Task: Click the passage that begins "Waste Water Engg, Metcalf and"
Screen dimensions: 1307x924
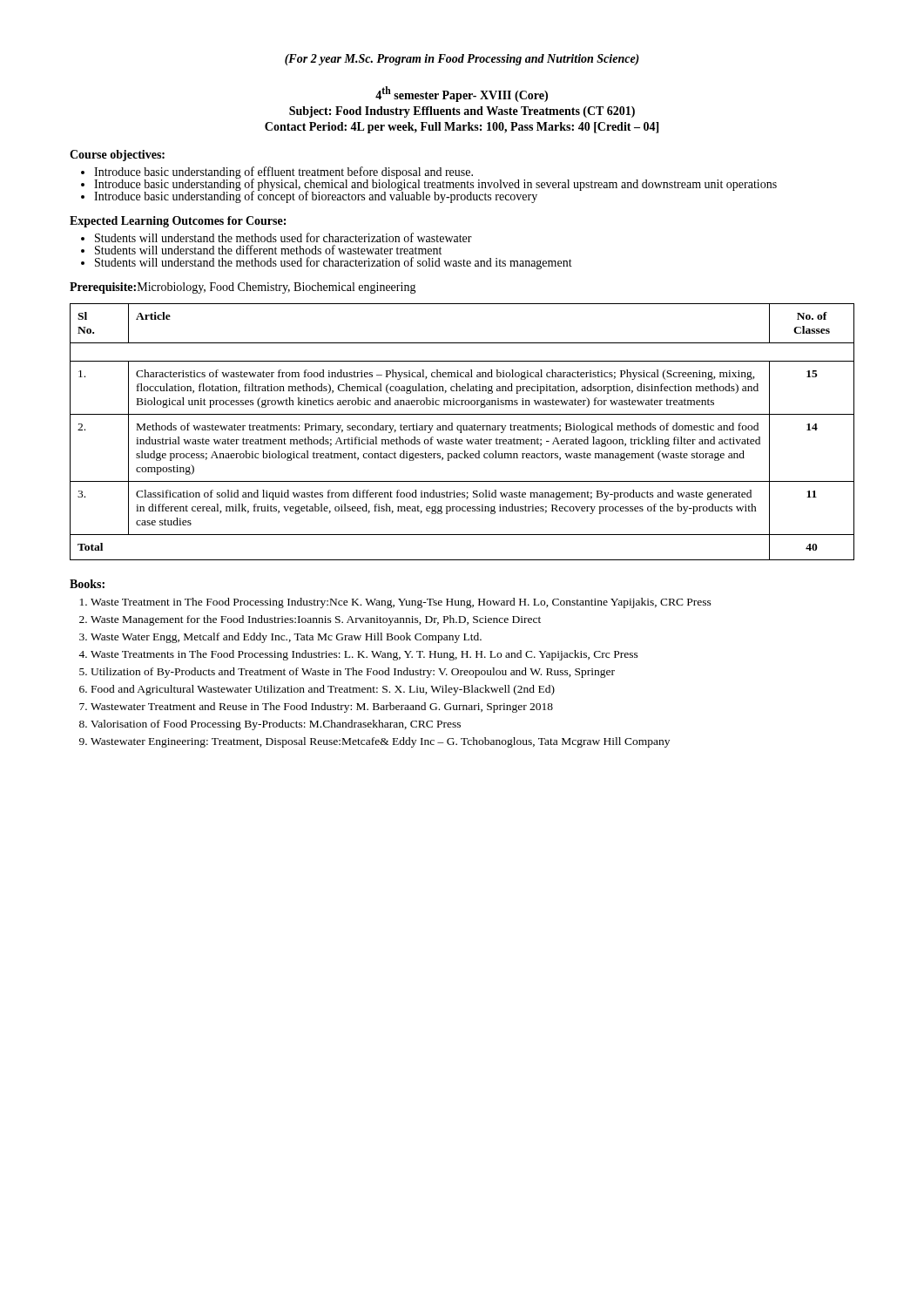Action: click(x=462, y=637)
